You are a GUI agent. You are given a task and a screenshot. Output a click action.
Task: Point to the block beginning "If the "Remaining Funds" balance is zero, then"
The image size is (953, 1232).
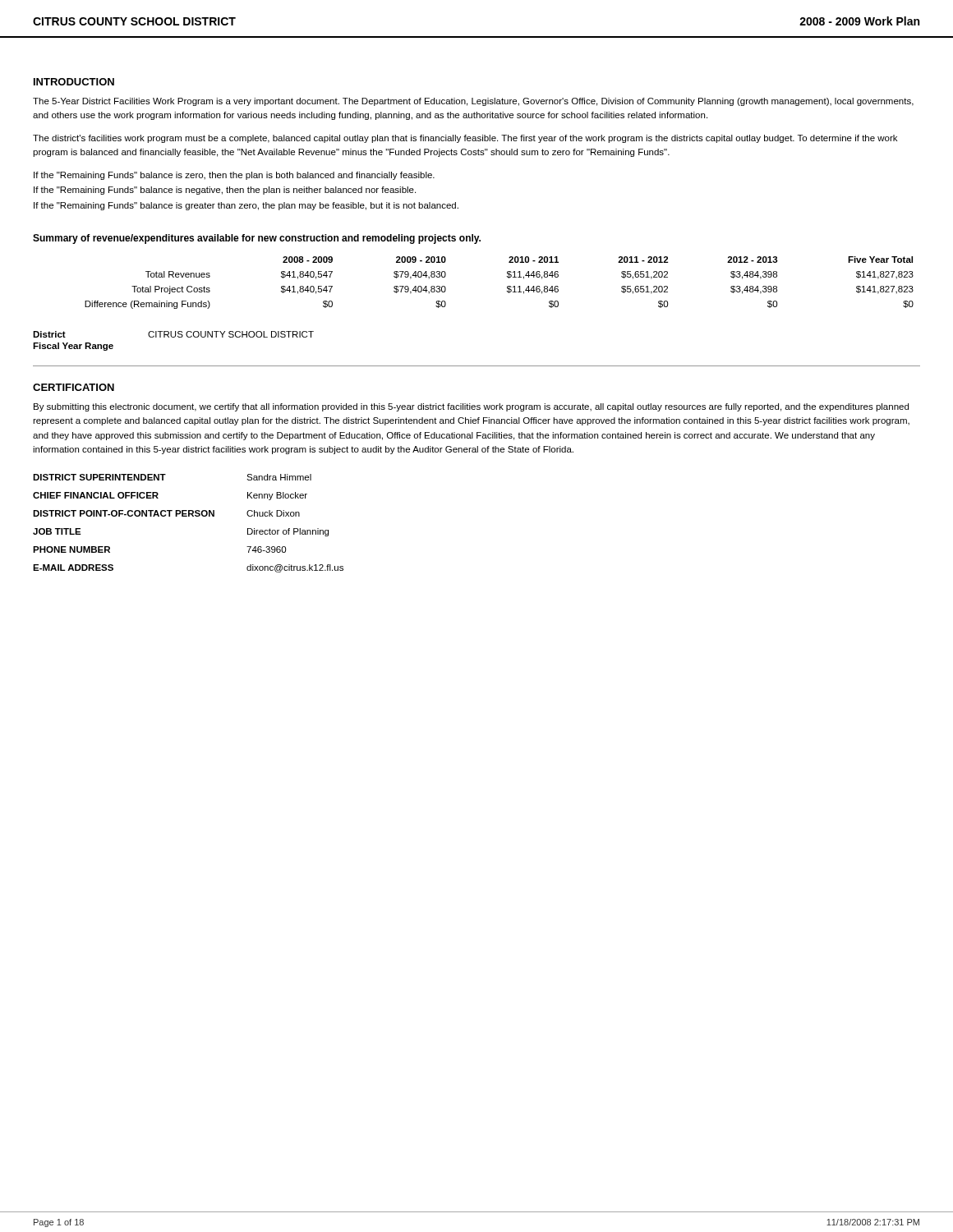[234, 175]
